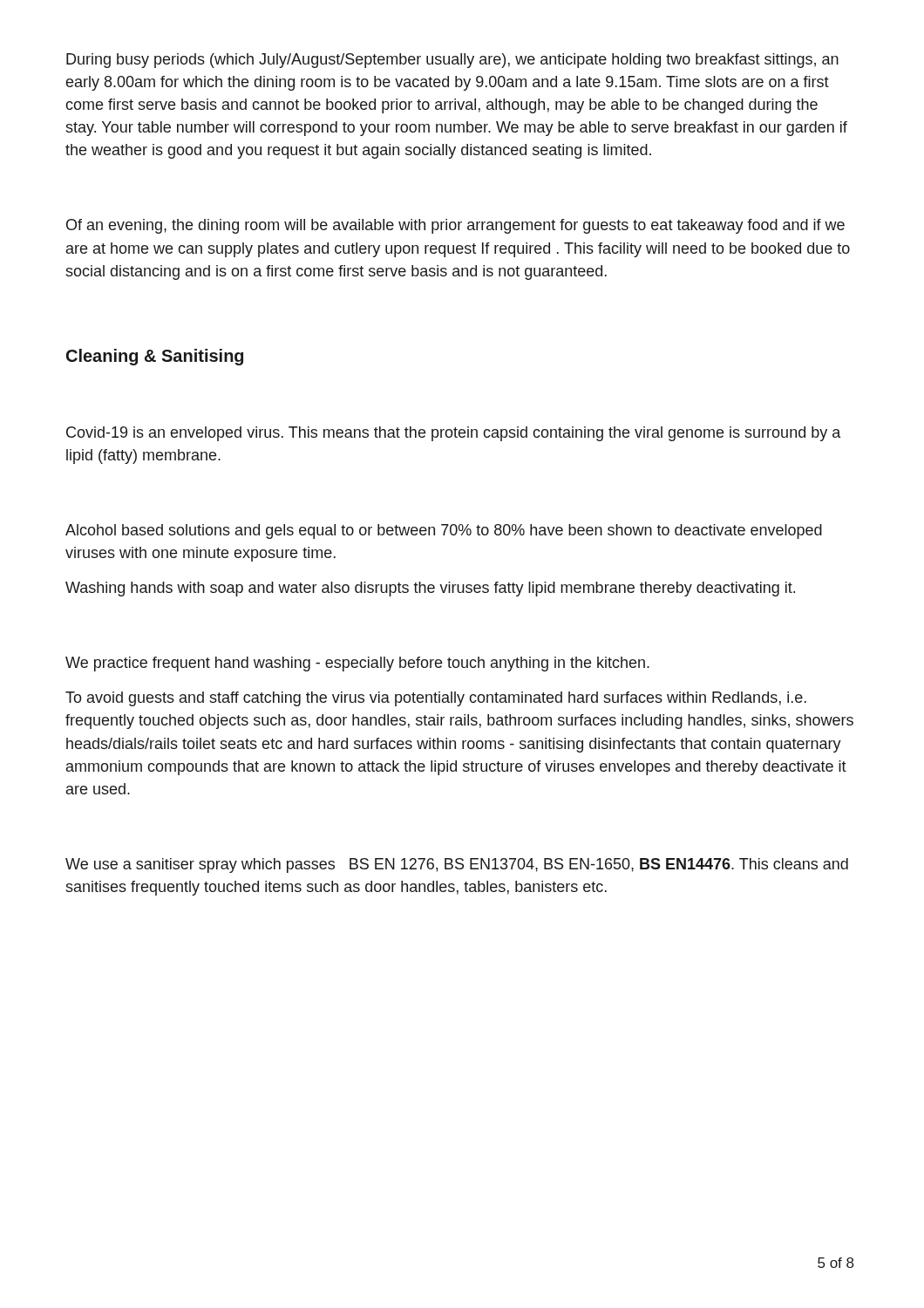The image size is (924, 1308).
Task: Find the text block containing "To avoid guests and staff catching"
Action: coord(460,743)
